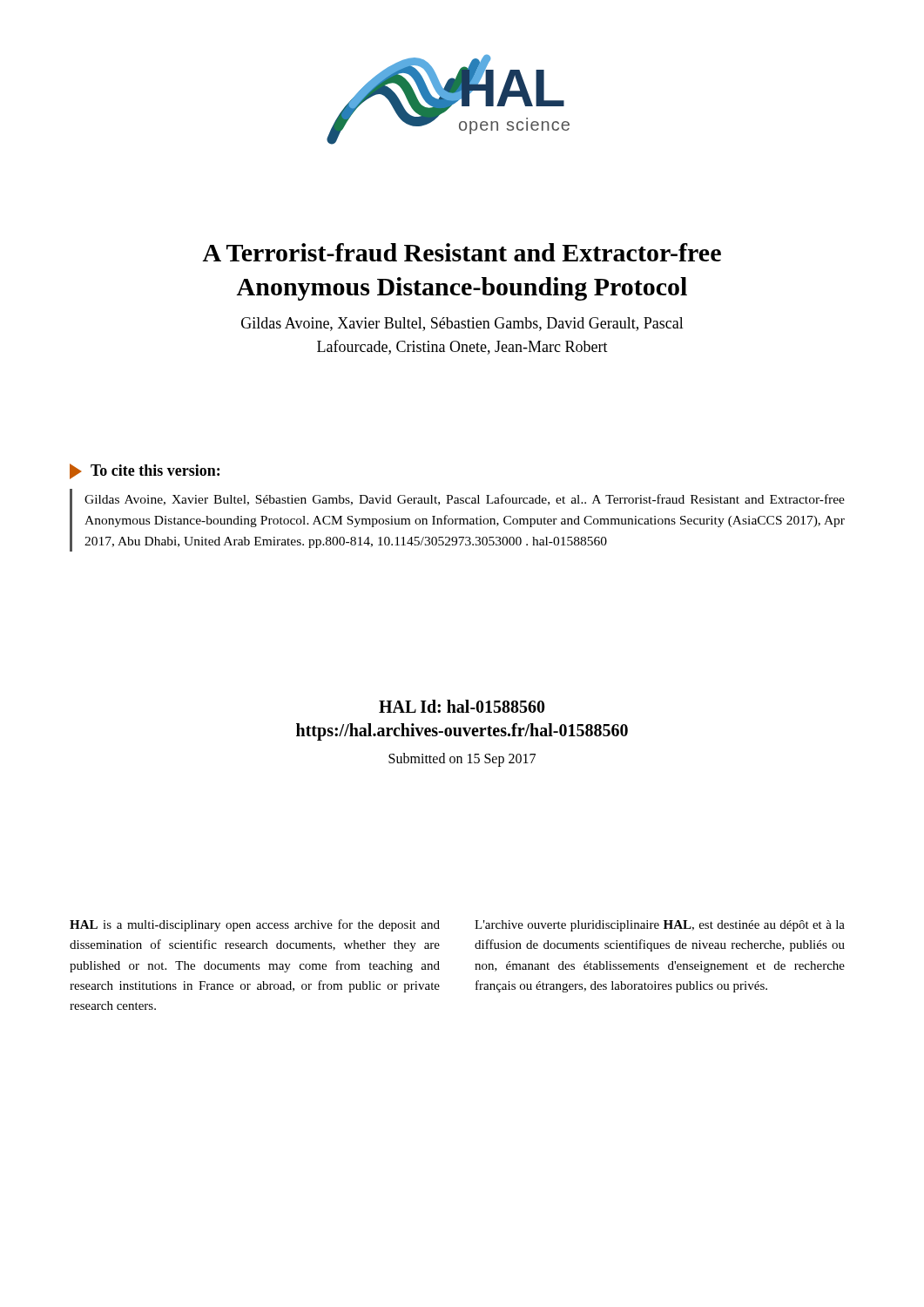
Task: Find the text block with the text "HAL is a multi-disciplinary"
Action: [x=255, y=965]
